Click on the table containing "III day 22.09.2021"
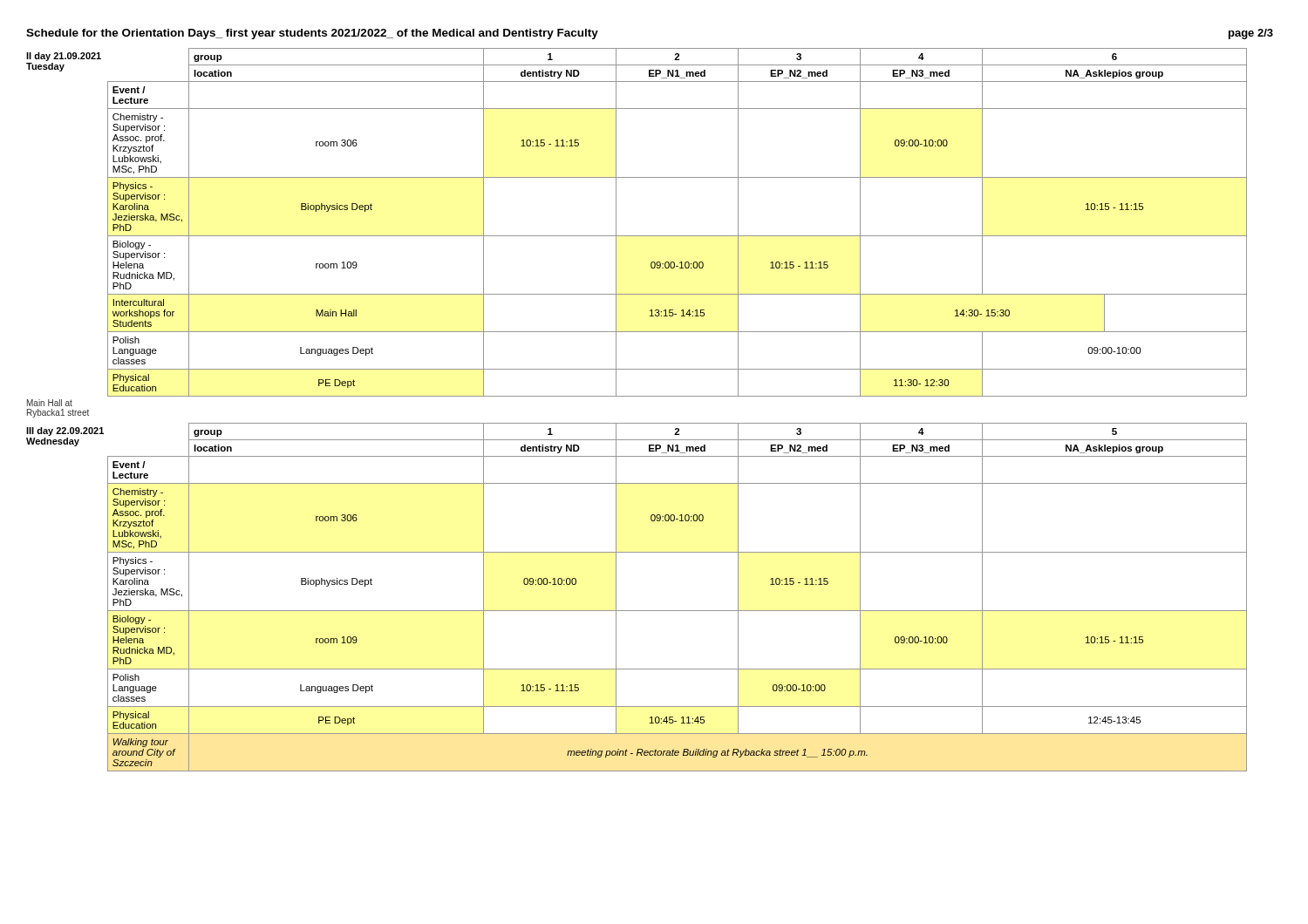This screenshot has height=924, width=1308. (x=654, y=597)
